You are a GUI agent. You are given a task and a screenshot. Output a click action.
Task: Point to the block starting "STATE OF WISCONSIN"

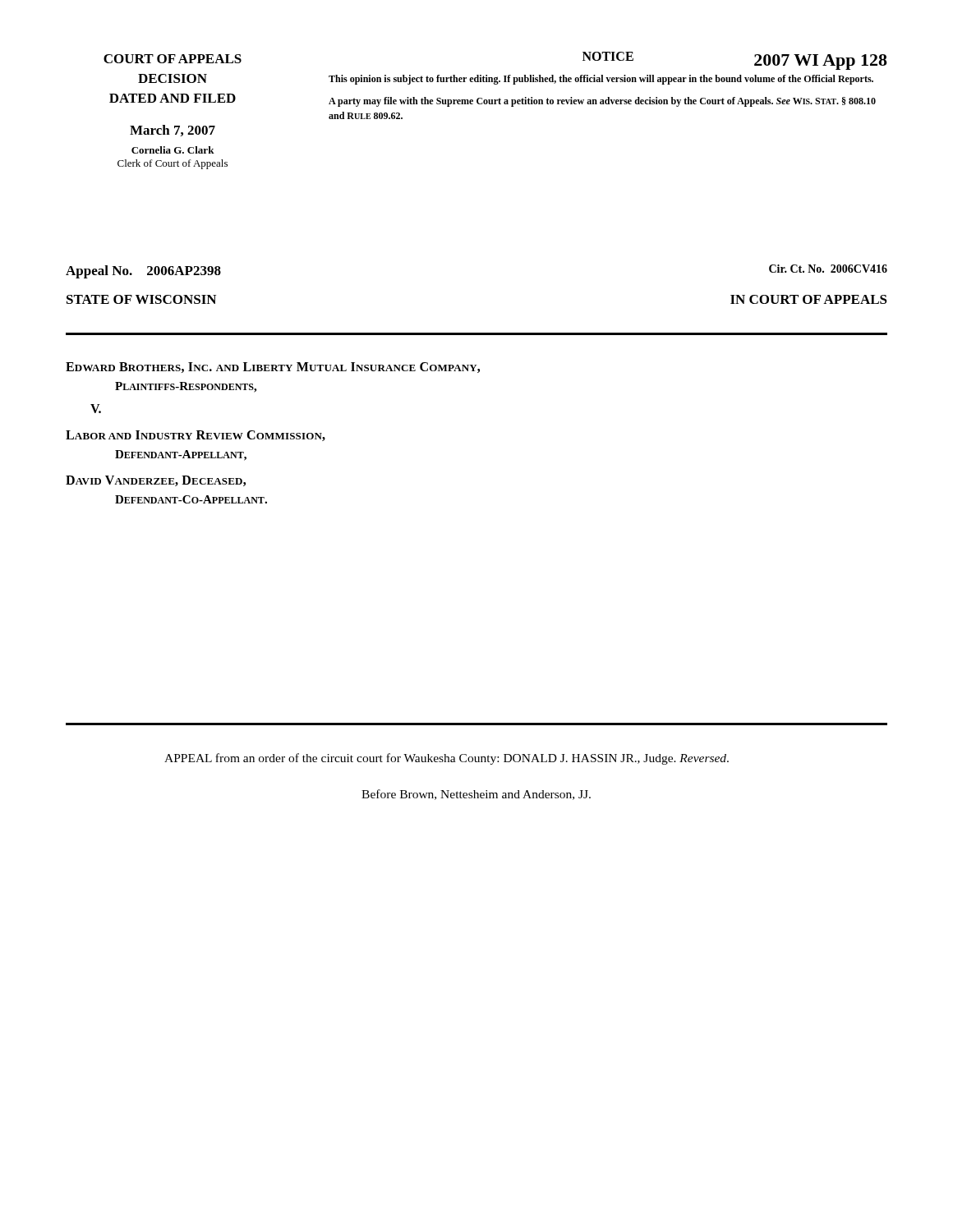point(141,299)
